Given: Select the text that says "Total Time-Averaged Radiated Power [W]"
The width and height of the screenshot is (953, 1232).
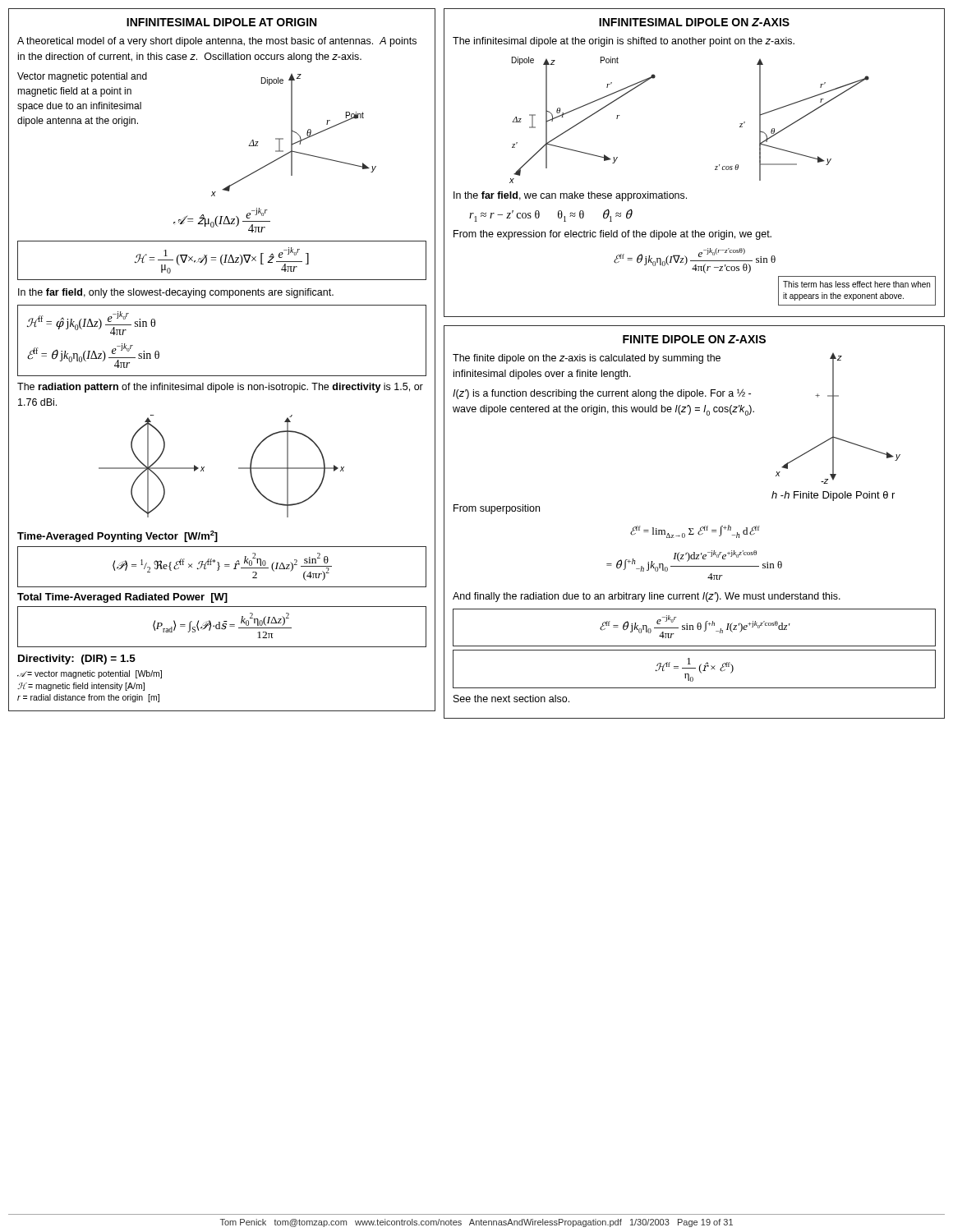Looking at the screenshot, I should 123,597.
